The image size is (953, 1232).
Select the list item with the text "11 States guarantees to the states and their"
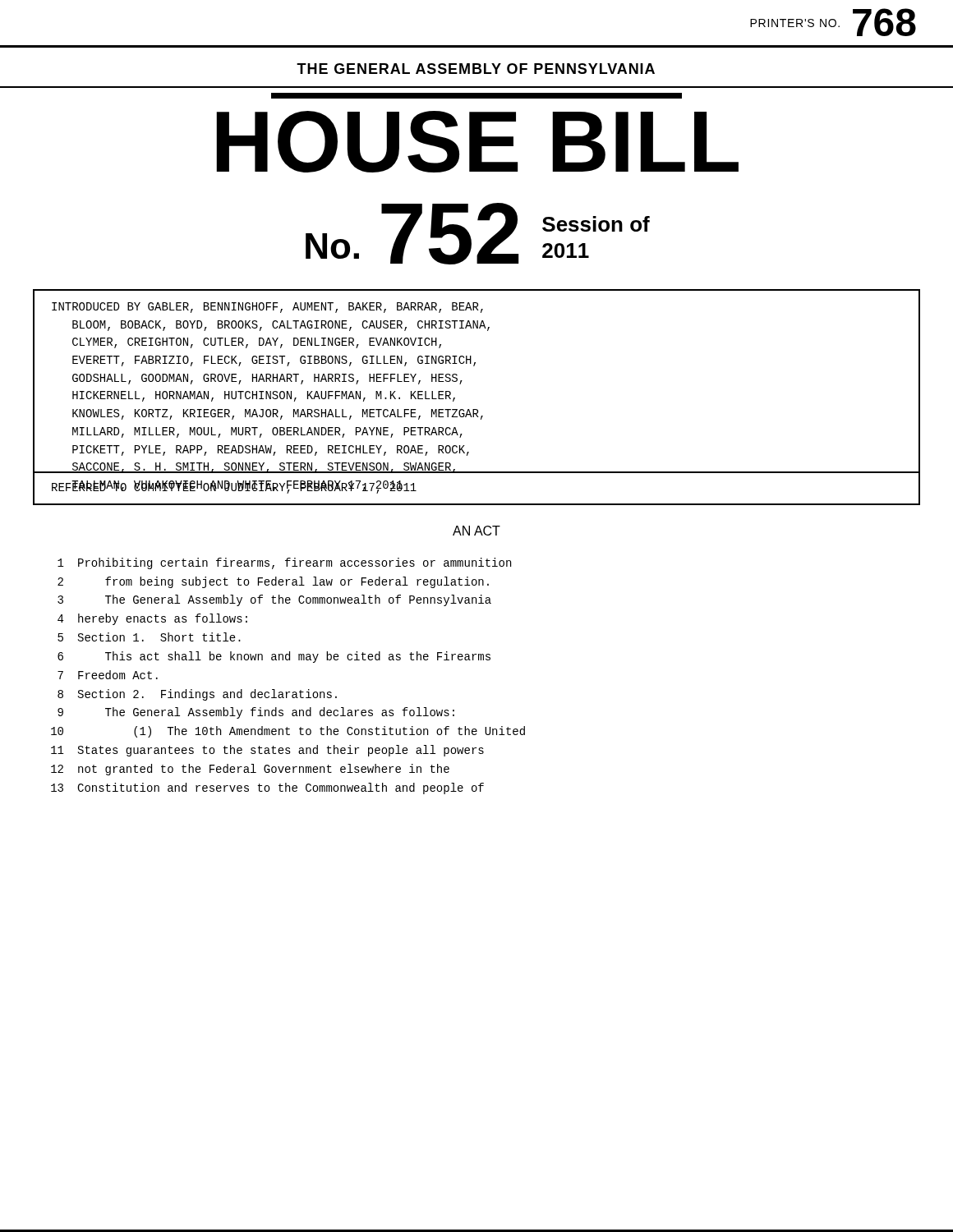coord(476,751)
